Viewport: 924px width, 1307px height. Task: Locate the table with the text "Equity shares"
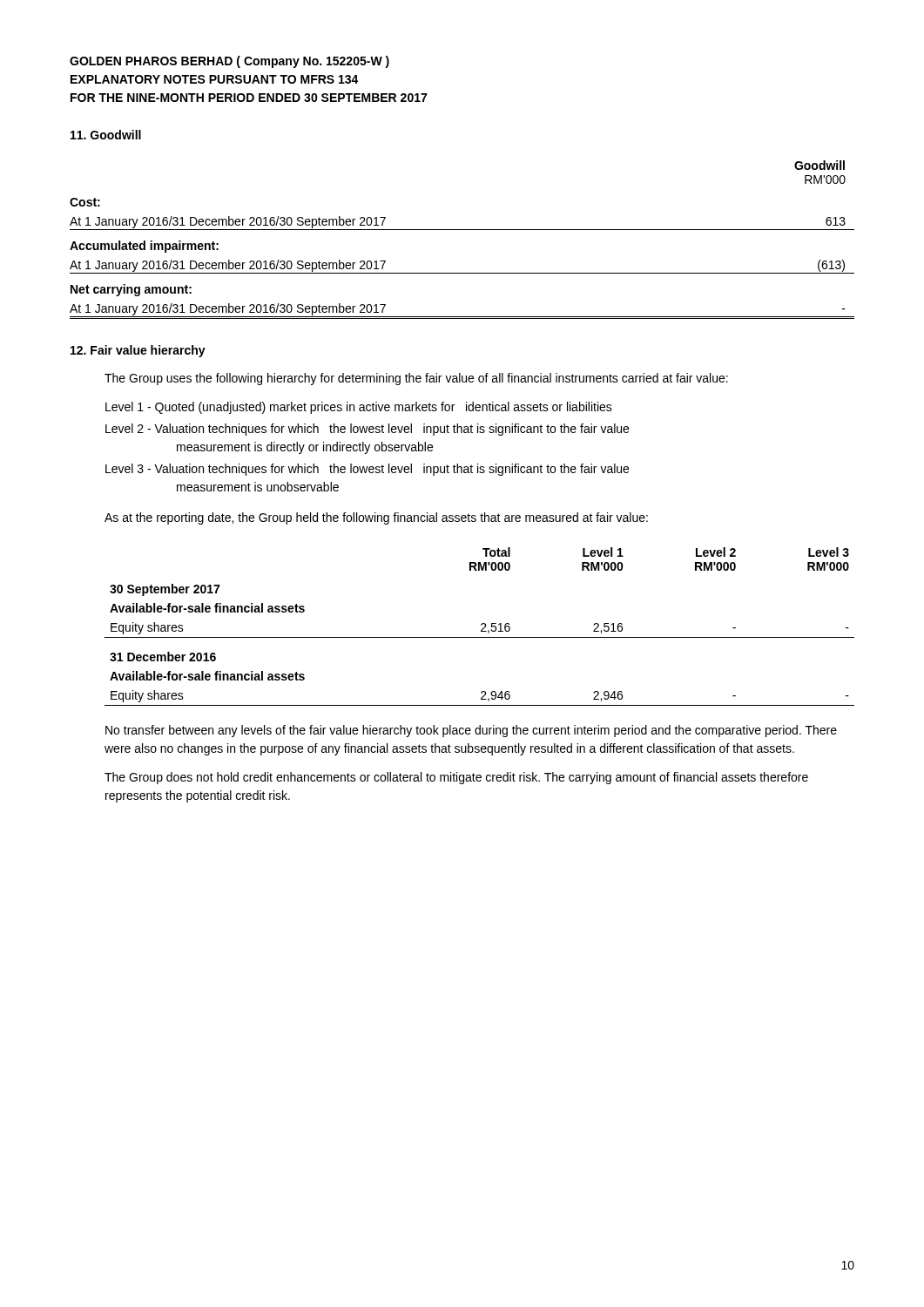click(479, 624)
